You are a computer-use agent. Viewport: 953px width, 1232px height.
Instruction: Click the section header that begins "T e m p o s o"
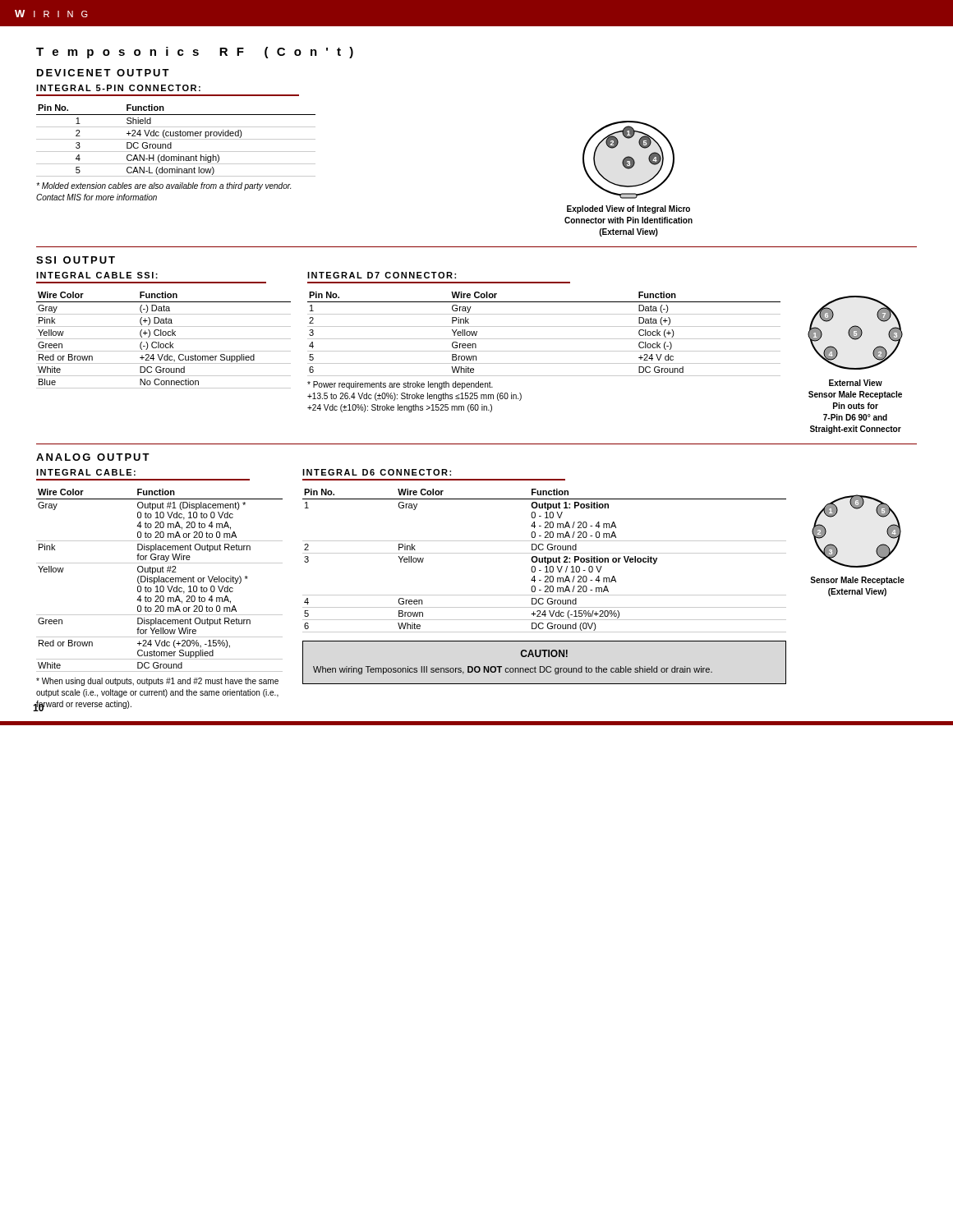[196, 51]
